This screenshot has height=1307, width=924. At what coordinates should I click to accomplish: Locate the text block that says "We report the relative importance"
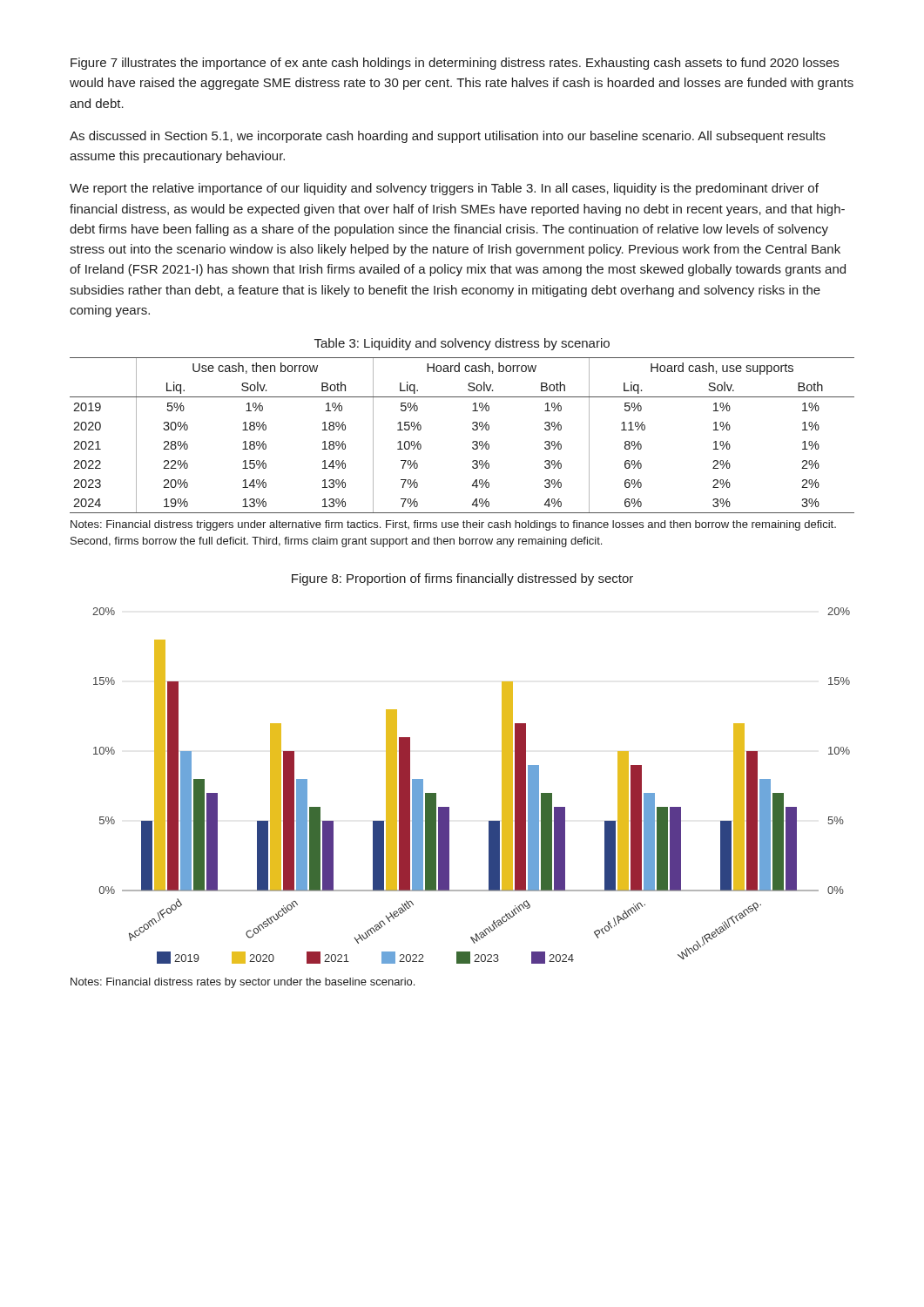pyautogui.click(x=458, y=249)
